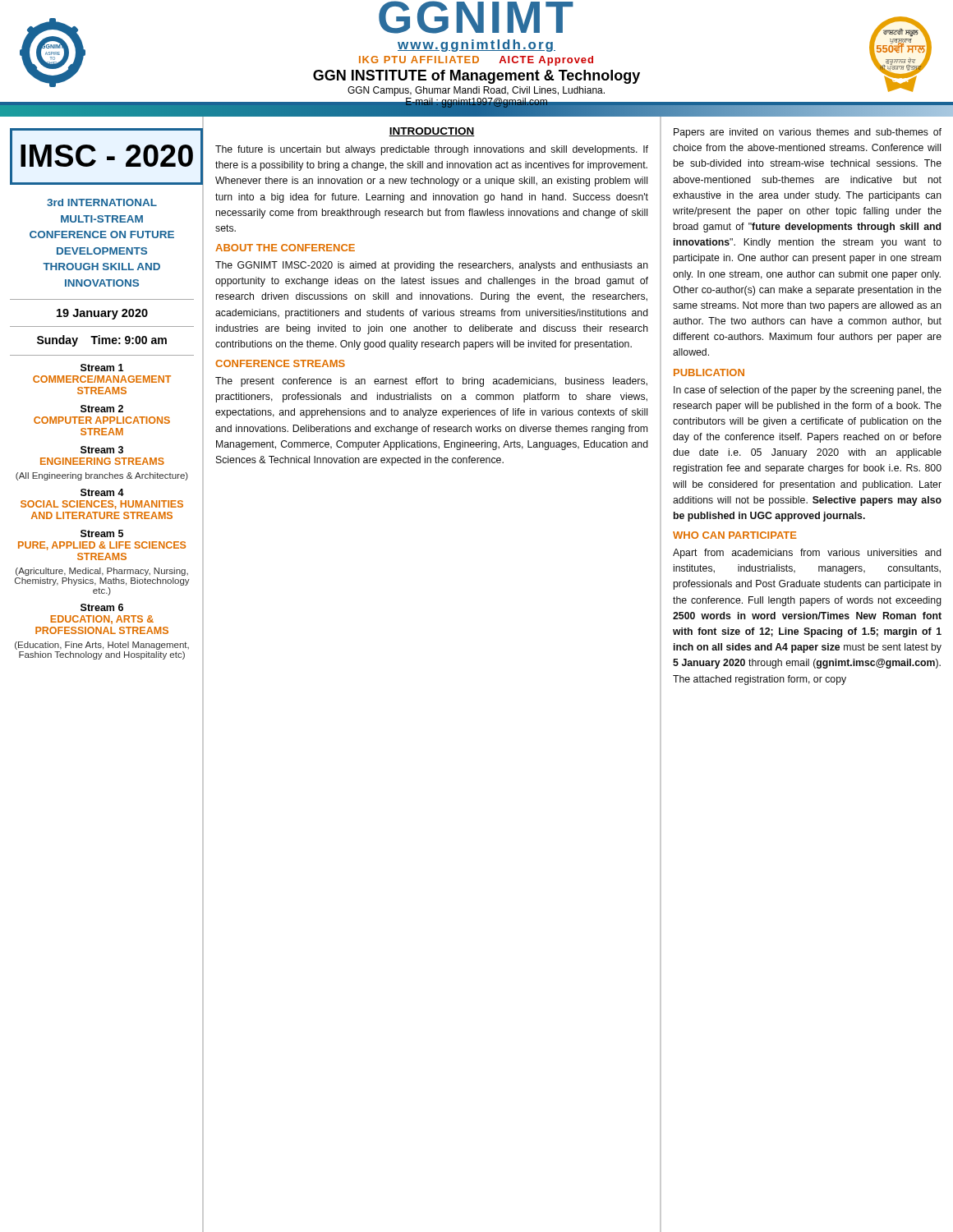The width and height of the screenshot is (953, 1232).
Task: Find the section header on this page that starts "Stream 4 SOCIAL SCIENCES,"
Action: click(102, 505)
